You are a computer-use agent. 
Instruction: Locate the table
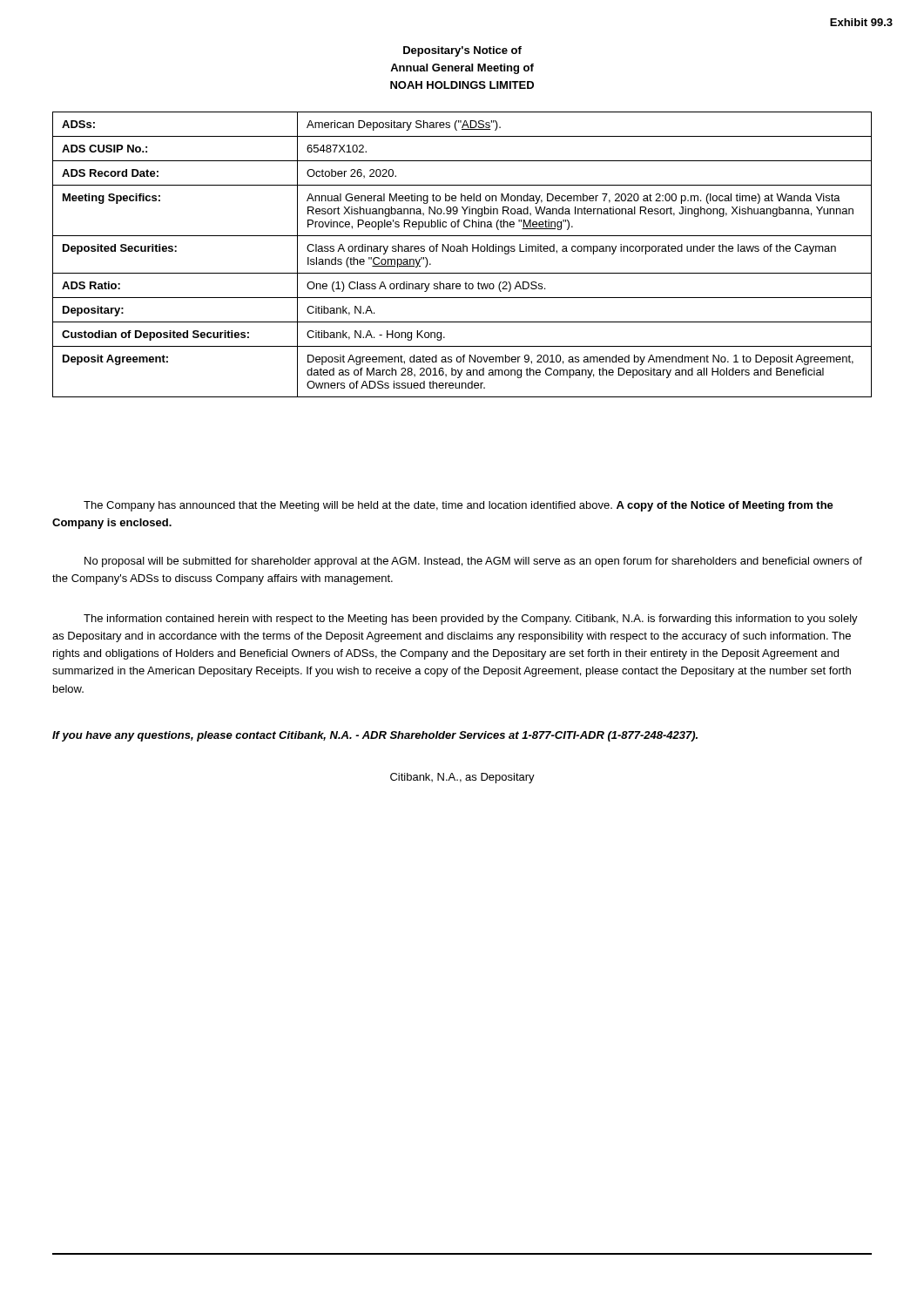coord(462,254)
